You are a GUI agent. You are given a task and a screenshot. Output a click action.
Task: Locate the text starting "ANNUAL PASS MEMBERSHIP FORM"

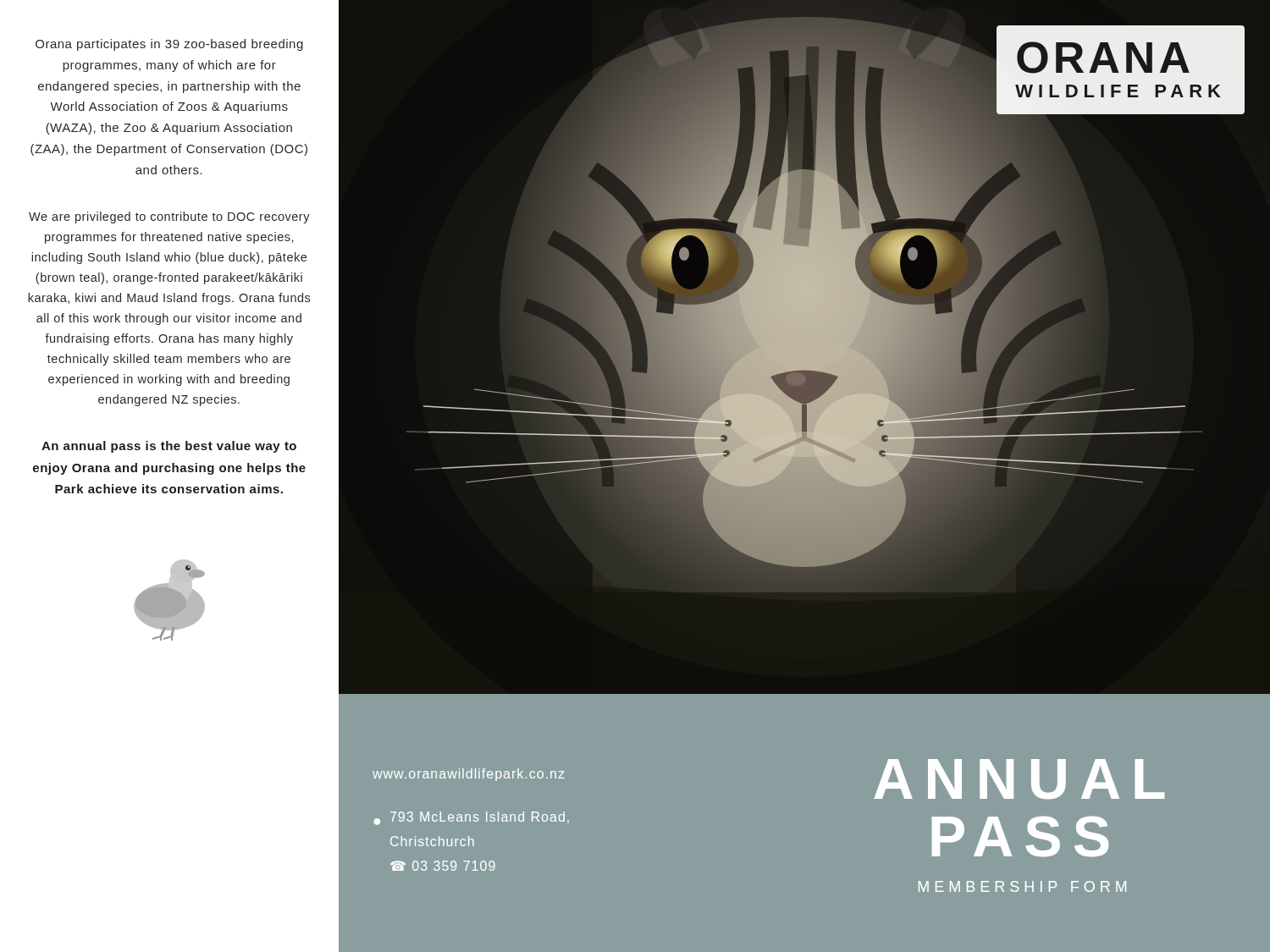coord(1025,821)
